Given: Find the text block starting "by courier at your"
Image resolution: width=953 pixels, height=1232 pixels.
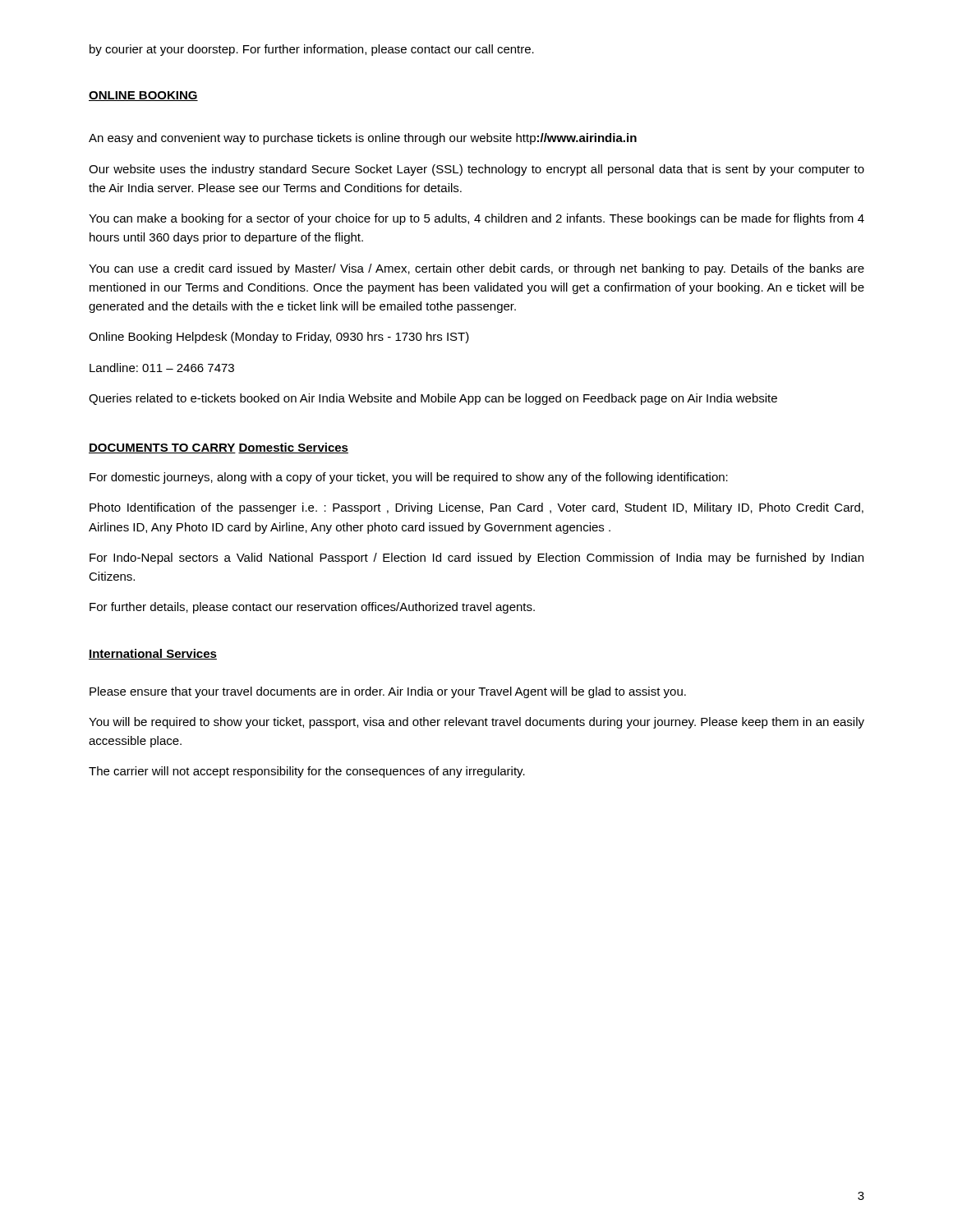Looking at the screenshot, I should (x=312, y=49).
